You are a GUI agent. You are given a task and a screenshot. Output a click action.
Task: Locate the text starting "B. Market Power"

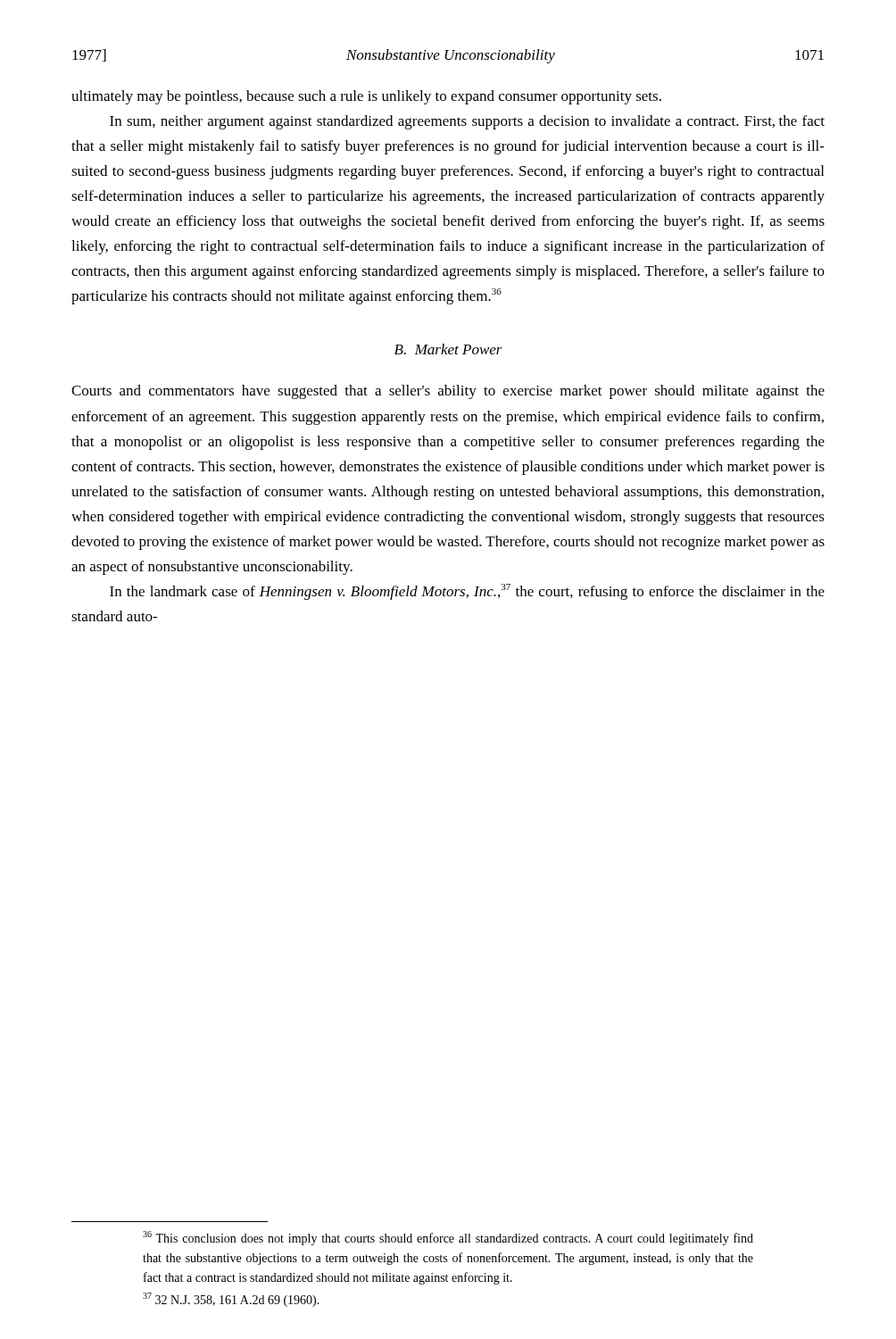tap(448, 350)
